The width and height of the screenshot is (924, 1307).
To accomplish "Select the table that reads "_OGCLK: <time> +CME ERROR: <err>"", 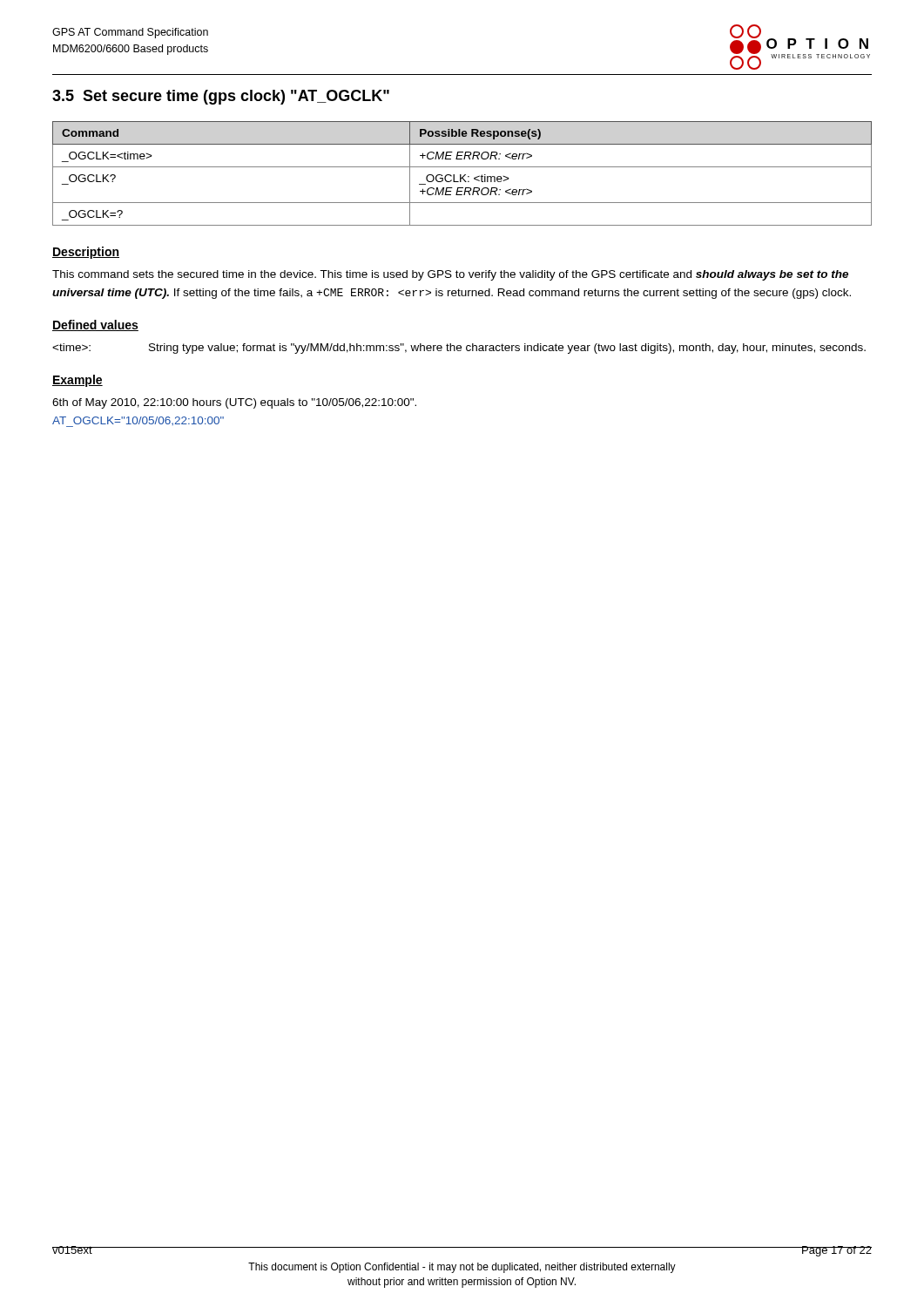I will coord(462,173).
